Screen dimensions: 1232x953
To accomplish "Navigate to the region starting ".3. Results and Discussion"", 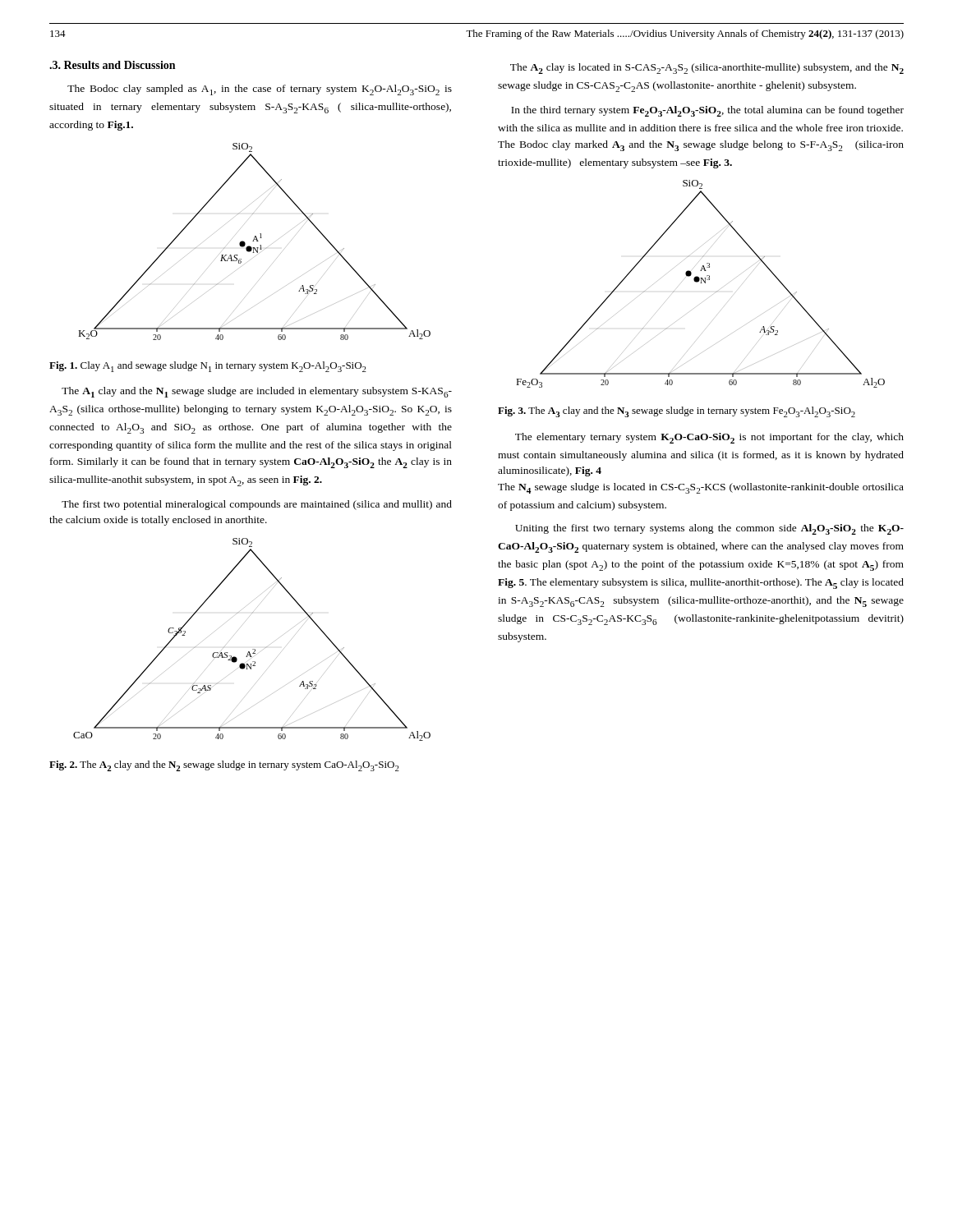I will click(x=112, y=65).
